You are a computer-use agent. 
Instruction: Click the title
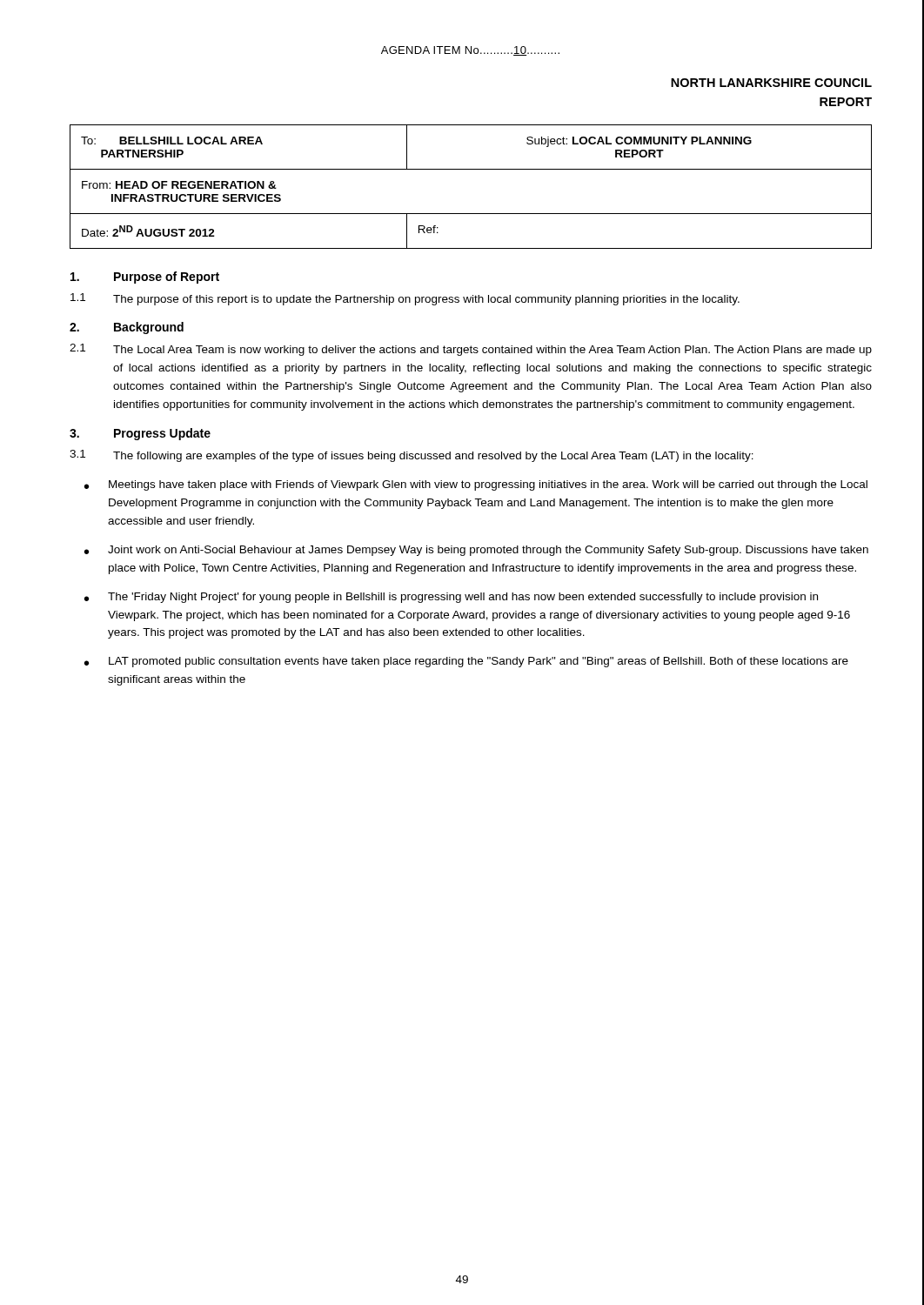771,83
